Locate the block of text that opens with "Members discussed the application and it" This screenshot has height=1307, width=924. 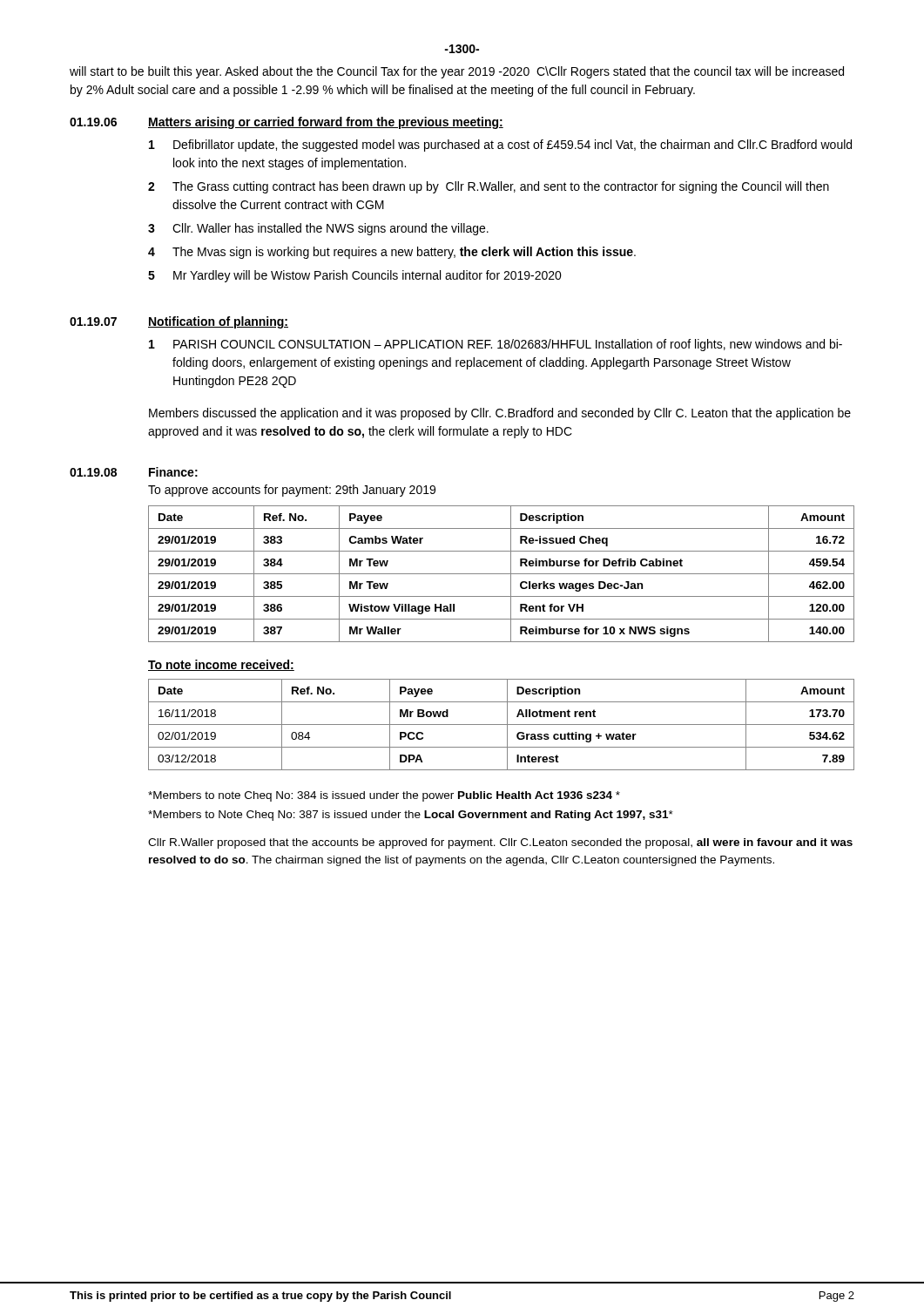click(x=499, y=422)
